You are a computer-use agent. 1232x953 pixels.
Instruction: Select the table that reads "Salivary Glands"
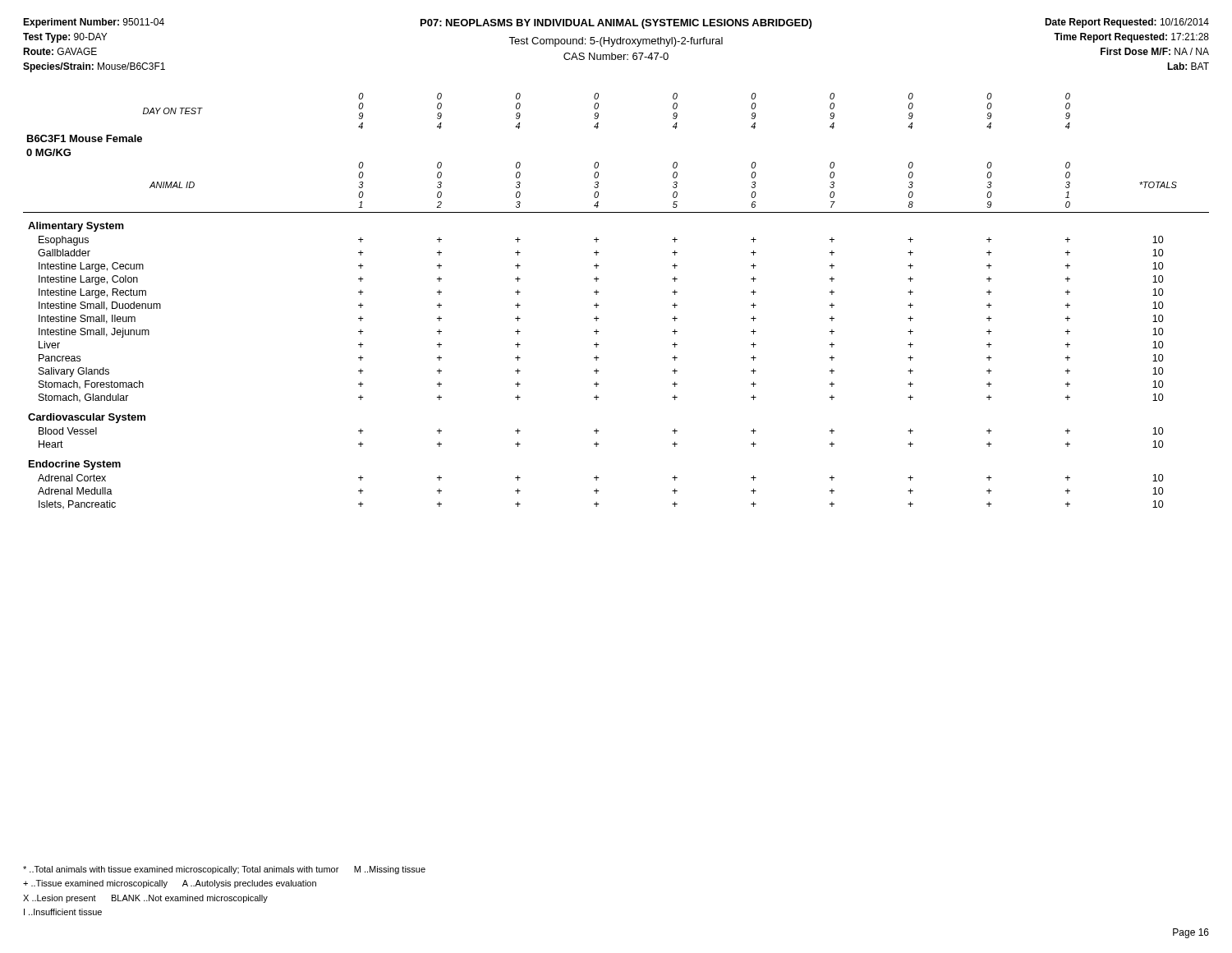(x=616, y=301)
